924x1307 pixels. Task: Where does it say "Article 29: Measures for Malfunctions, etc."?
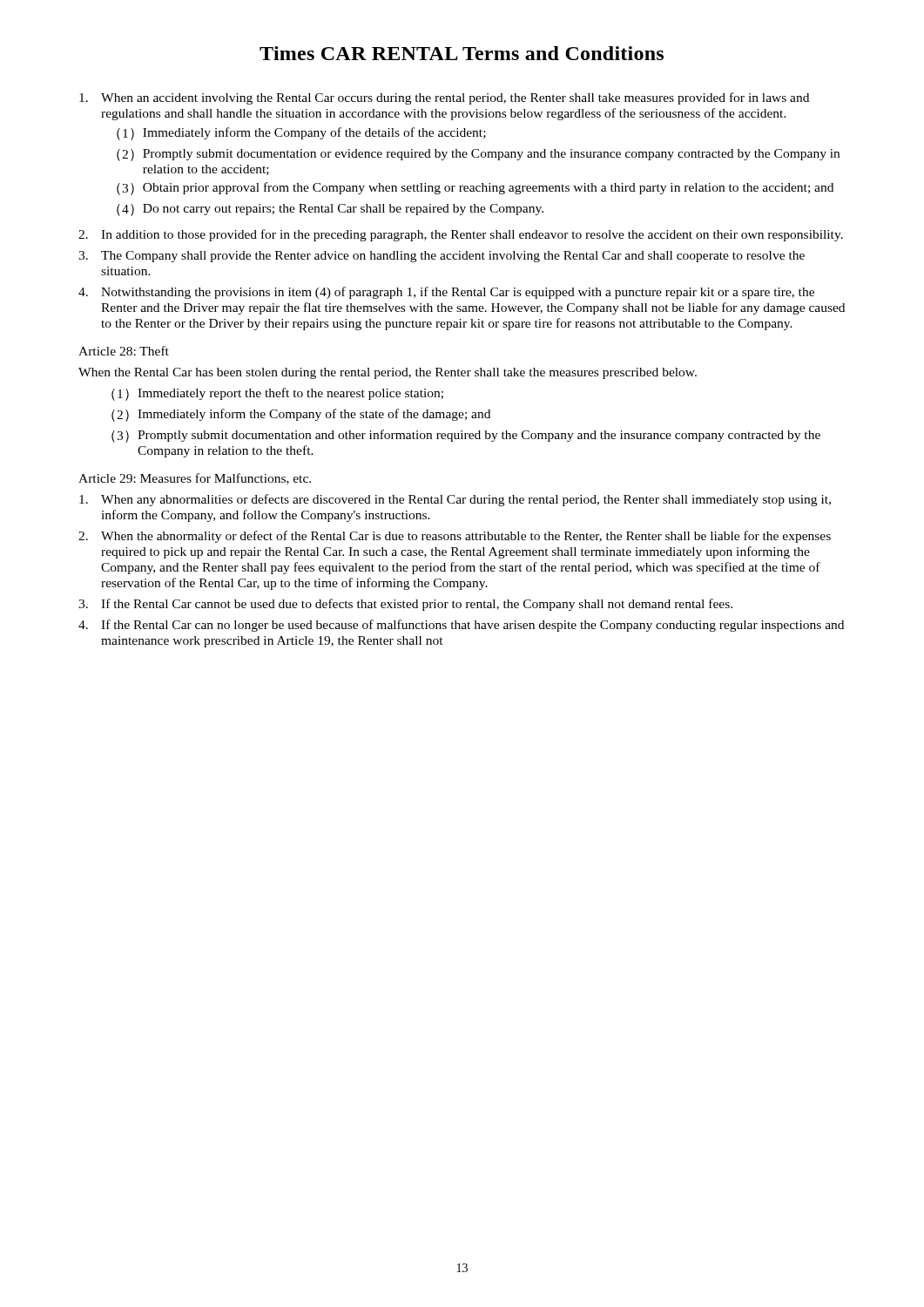click(x=195, y=478)
